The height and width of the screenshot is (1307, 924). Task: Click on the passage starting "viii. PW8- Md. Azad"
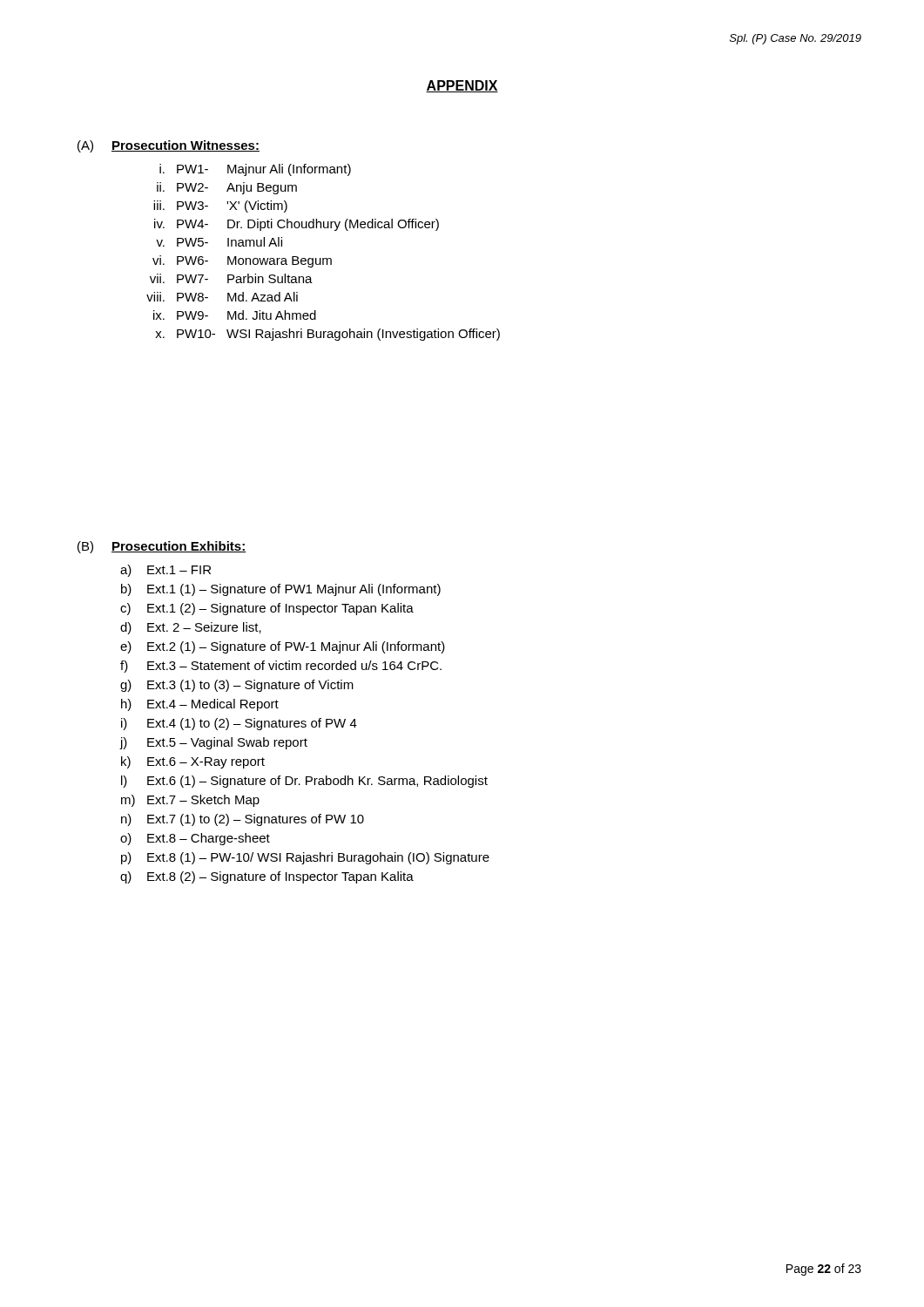pos(209,297)
